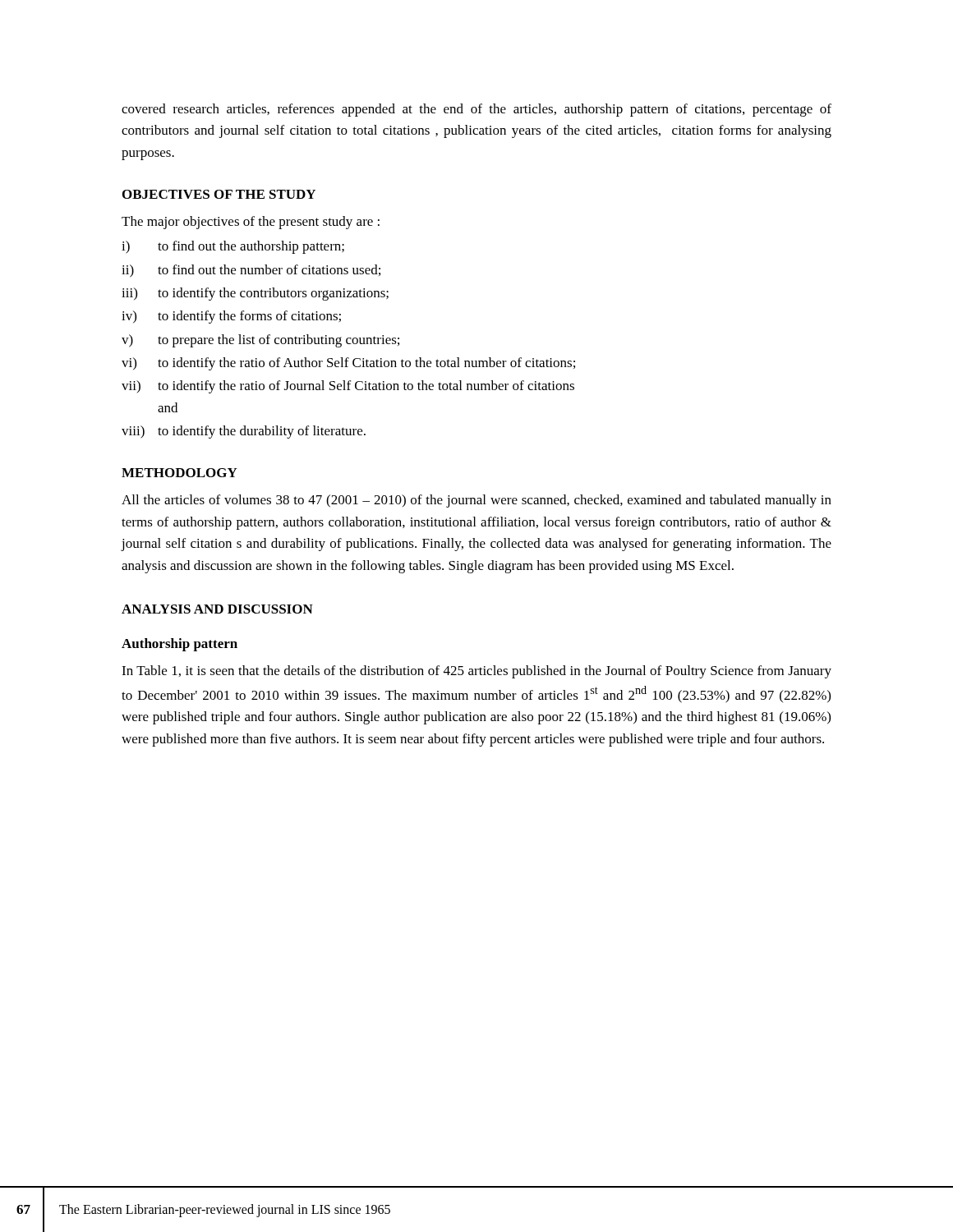Find the text block containing "covered research articles, references appended"
This screenshot has height=1232, width=953.
pos(476,130)
